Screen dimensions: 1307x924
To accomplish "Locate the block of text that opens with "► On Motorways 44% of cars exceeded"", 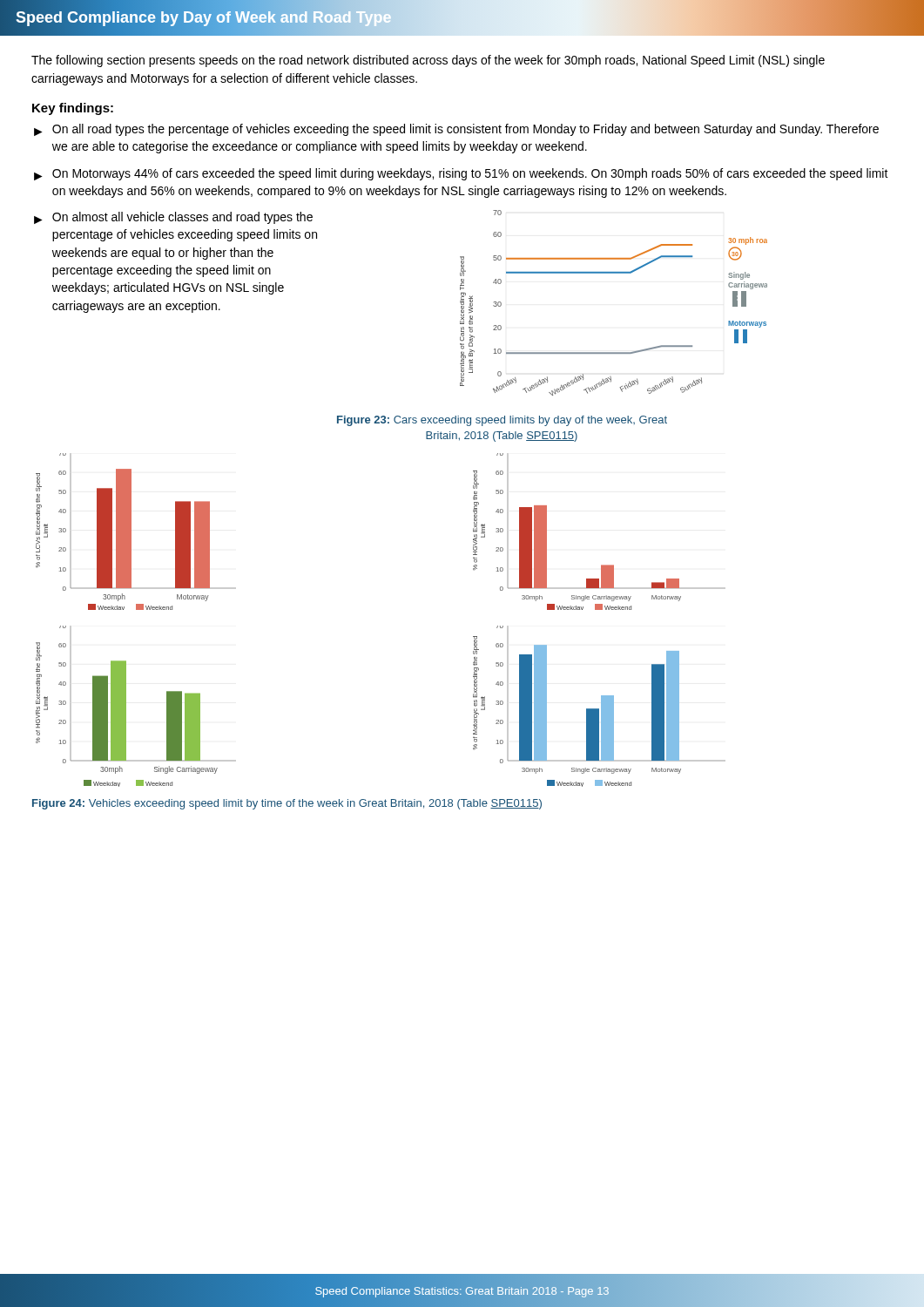I will 462,182.
